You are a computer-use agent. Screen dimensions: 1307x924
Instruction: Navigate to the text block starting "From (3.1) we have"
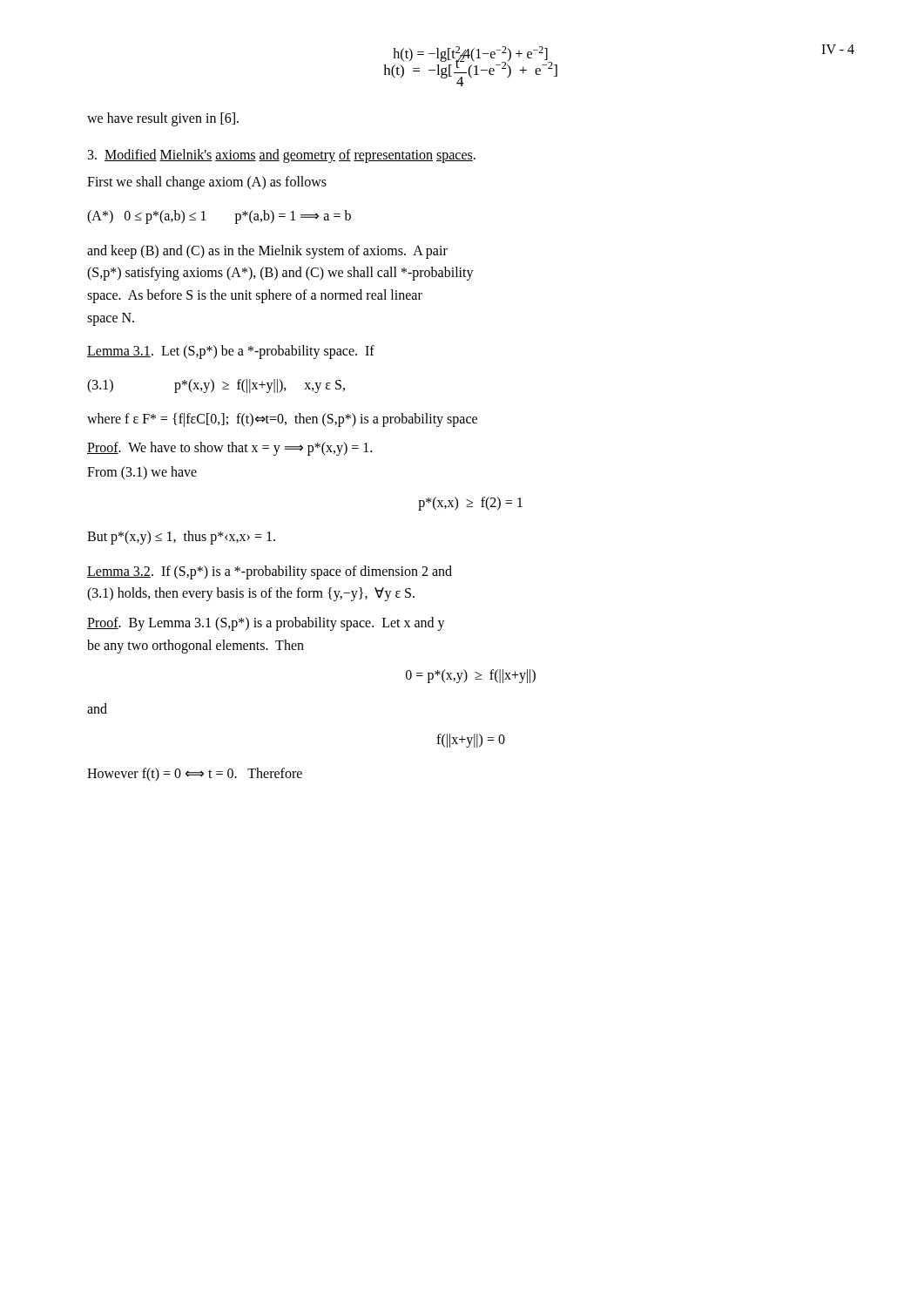pos(142,472)
